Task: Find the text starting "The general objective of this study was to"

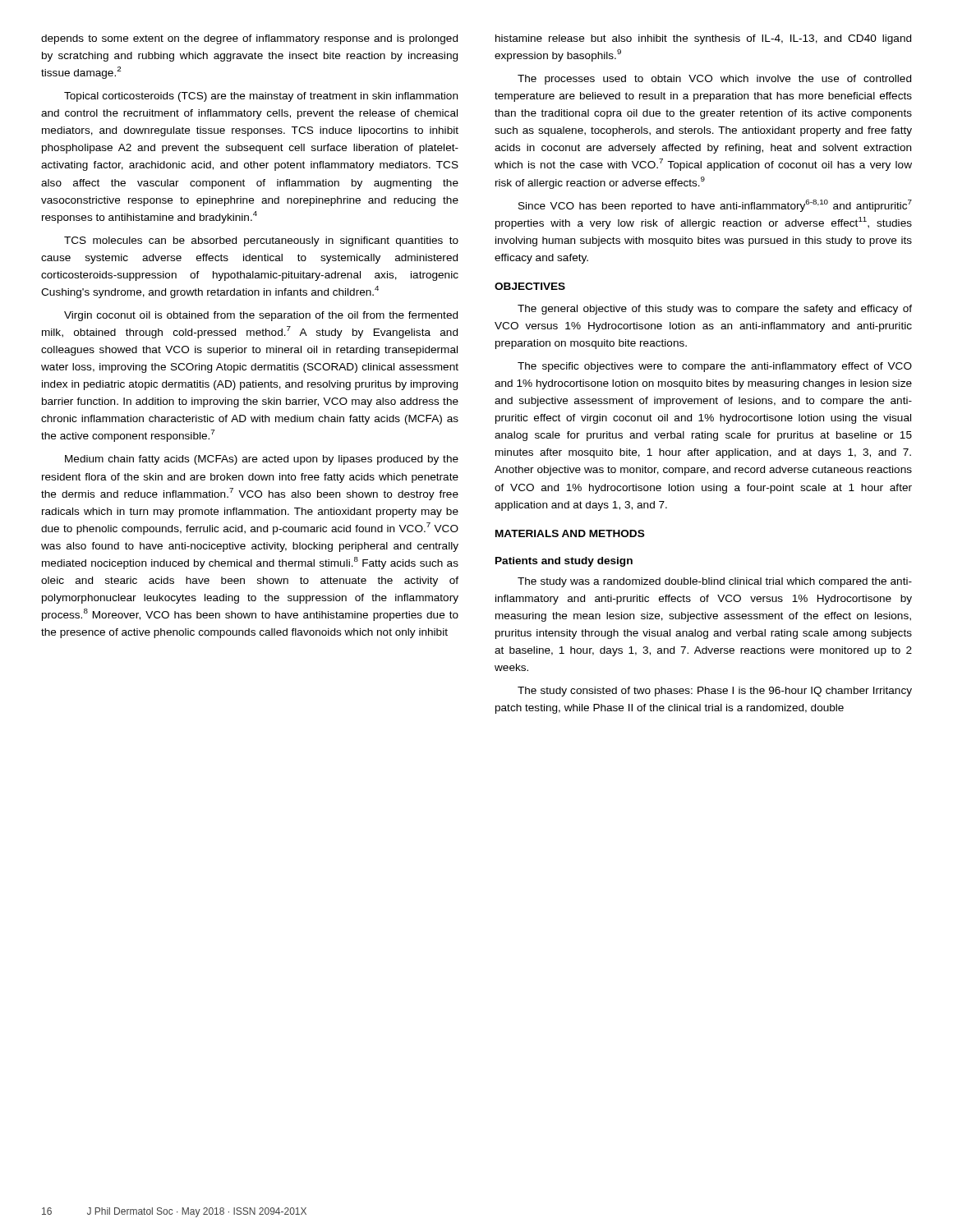Action: 703,326
